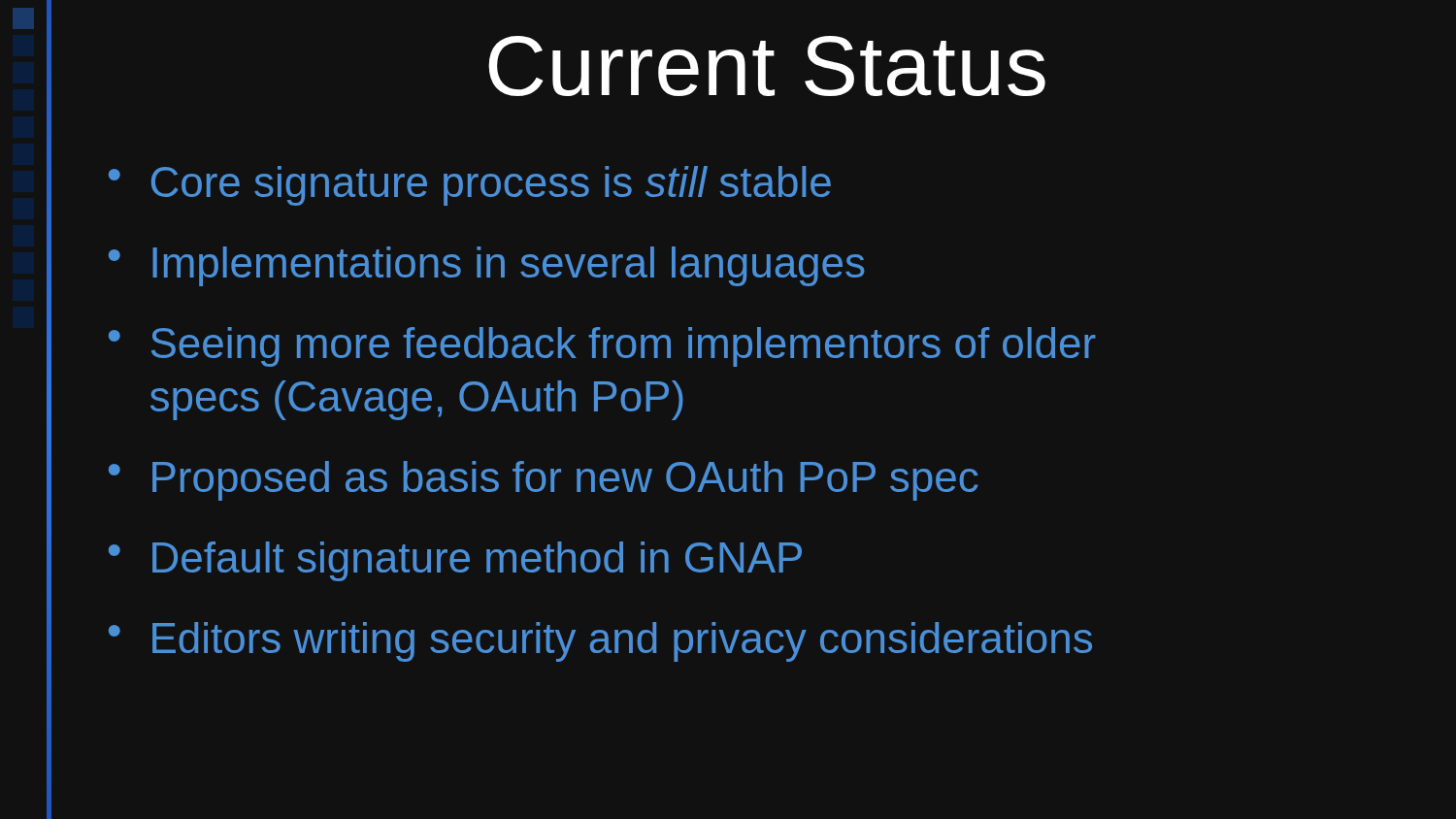This screenshot has height=819, width=1456.
Task: Point to the block beginning "• Proposed as basis for new"
Action: pos(543,477)
